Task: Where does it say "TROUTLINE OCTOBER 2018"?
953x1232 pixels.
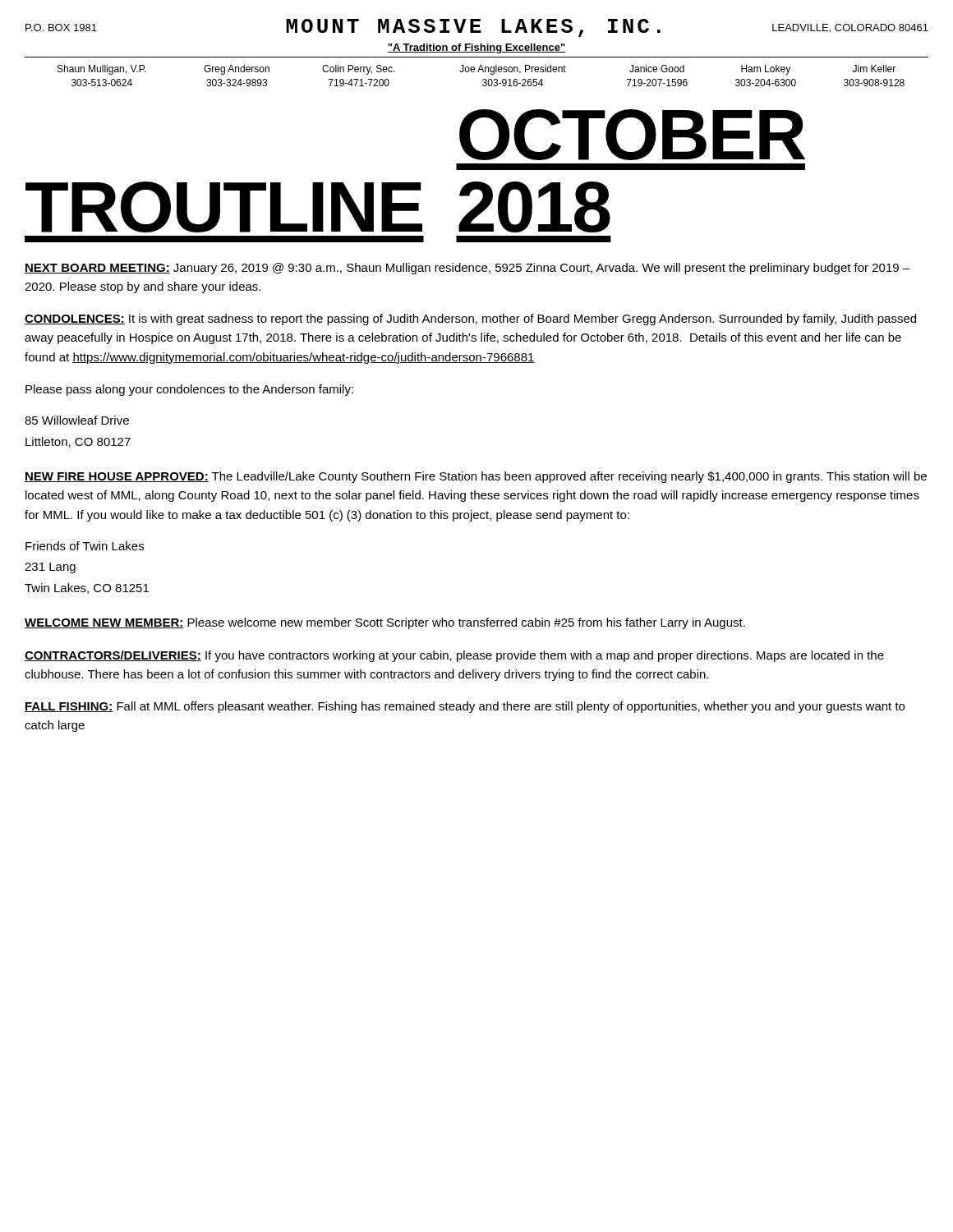Action: point(476,171)
